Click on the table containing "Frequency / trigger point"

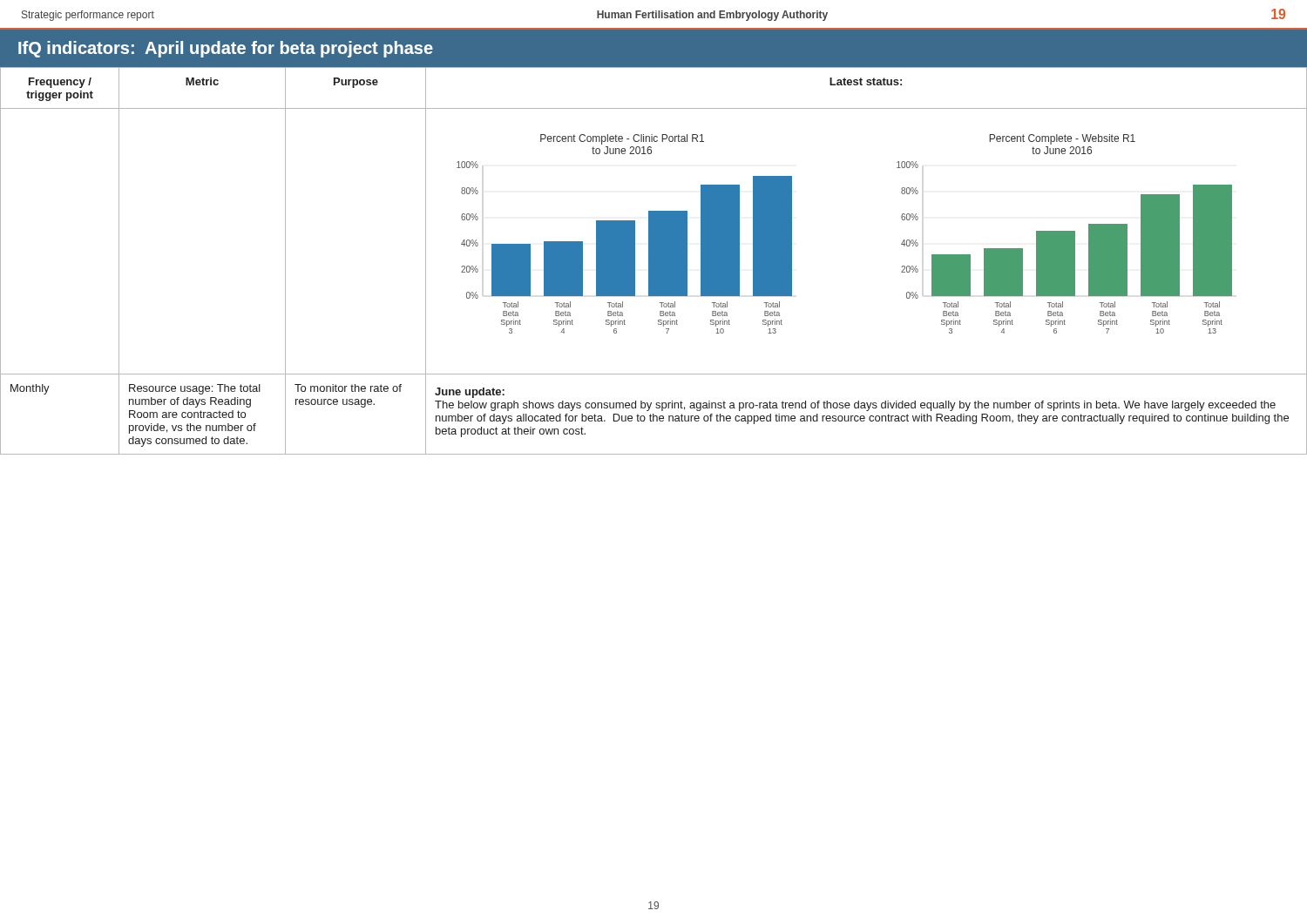[654, 261]
